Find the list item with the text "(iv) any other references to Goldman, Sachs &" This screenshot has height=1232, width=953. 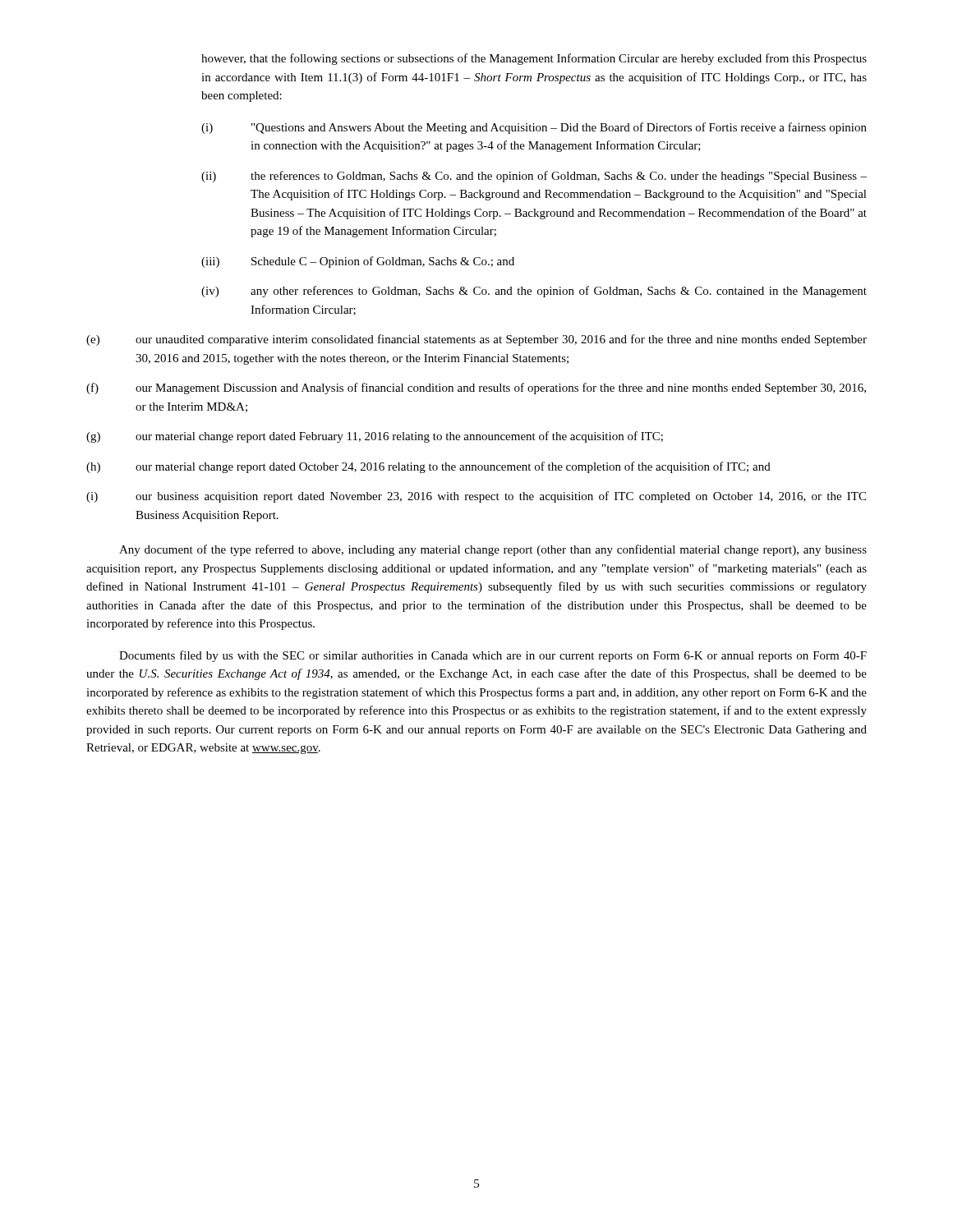click(534, 300)
